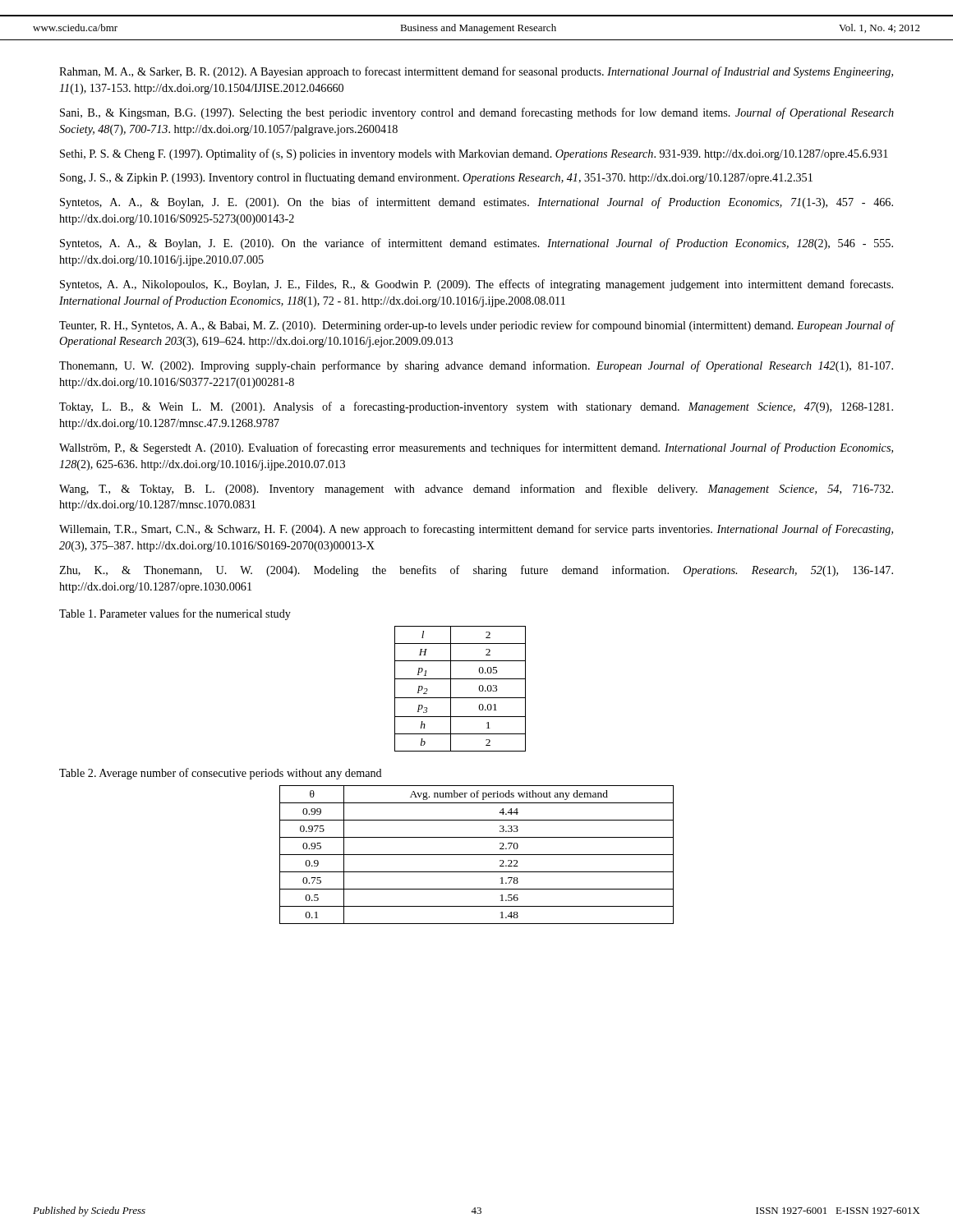Point to the text starting "Table 2. Average number of consecutive periods without"
953x1232 pixels.
tap(220, 773)
